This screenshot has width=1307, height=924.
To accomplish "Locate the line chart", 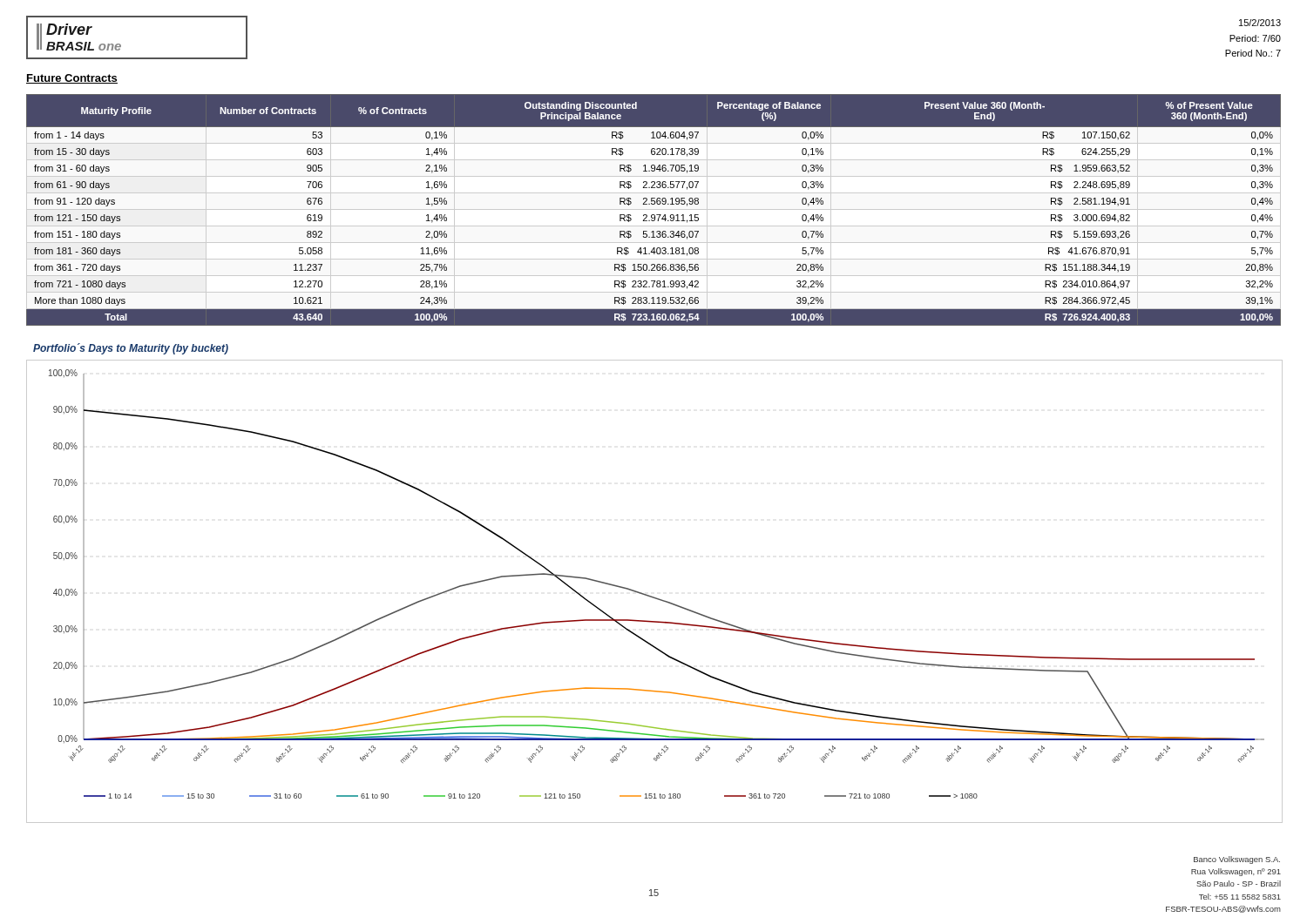I will coord(654,591).
